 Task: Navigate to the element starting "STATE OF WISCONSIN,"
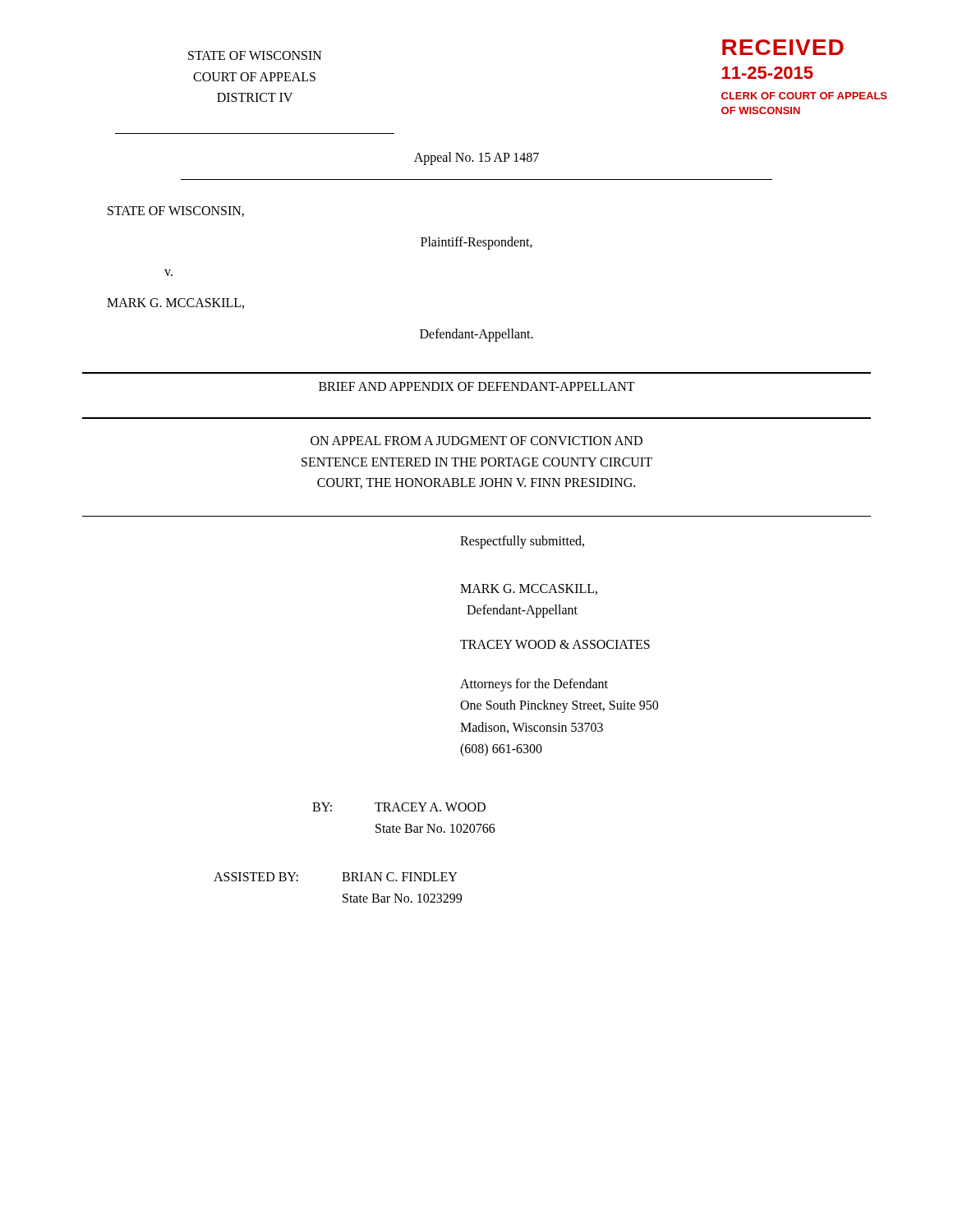click(x=176, y=211)
